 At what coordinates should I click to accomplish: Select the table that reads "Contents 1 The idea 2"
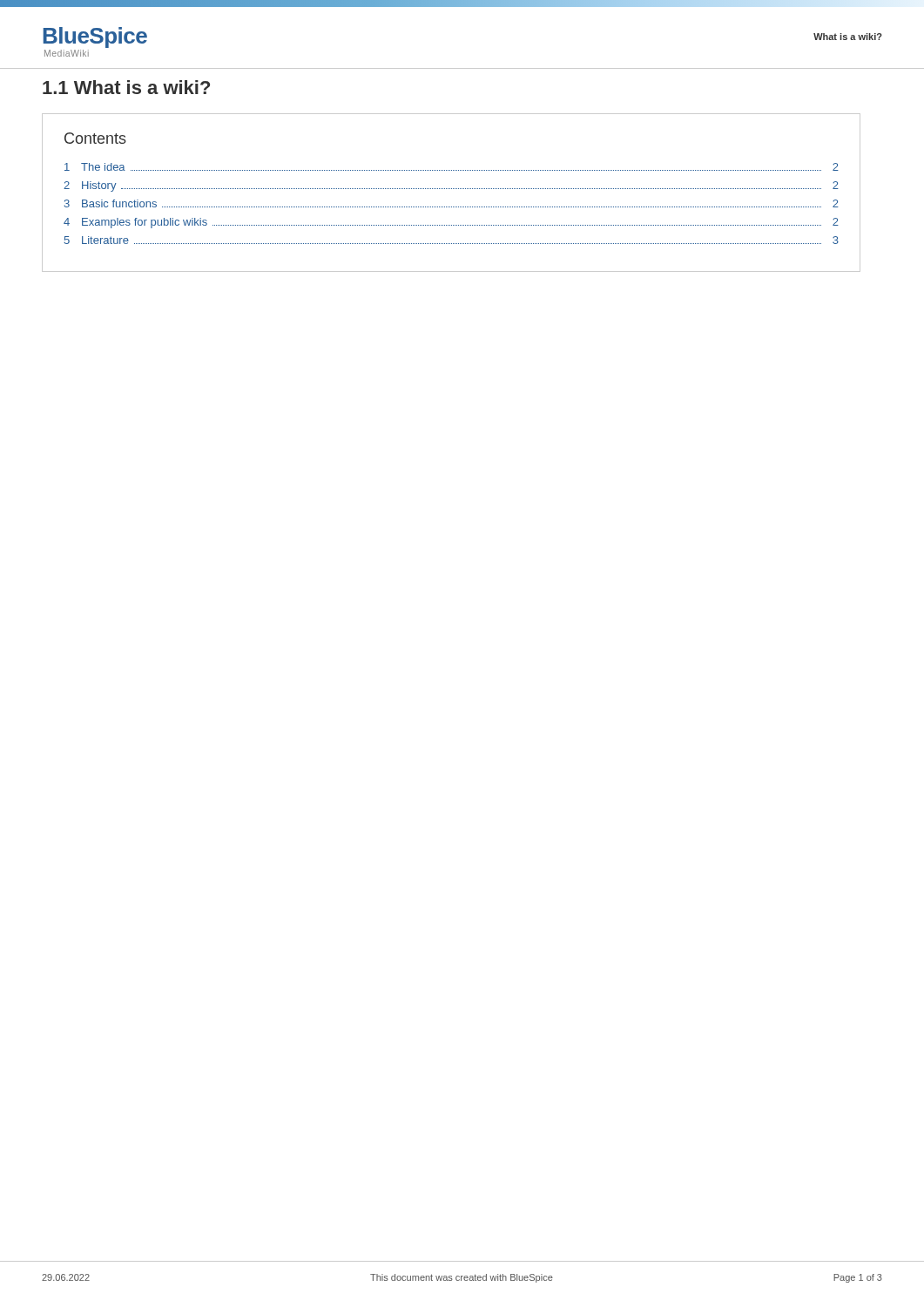point(451,193)
